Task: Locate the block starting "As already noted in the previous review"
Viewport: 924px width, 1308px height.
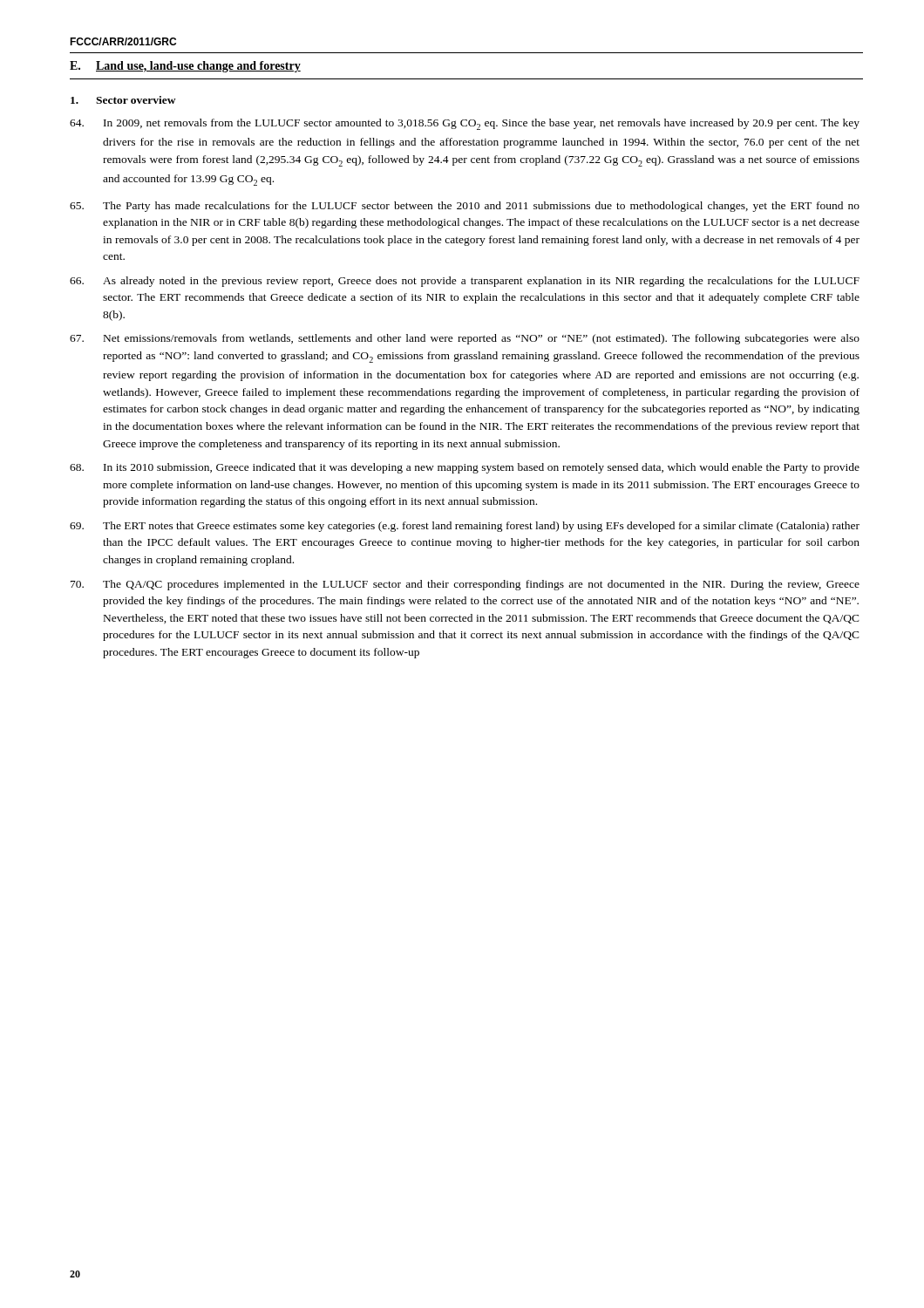Action: (x=465, y=297)
